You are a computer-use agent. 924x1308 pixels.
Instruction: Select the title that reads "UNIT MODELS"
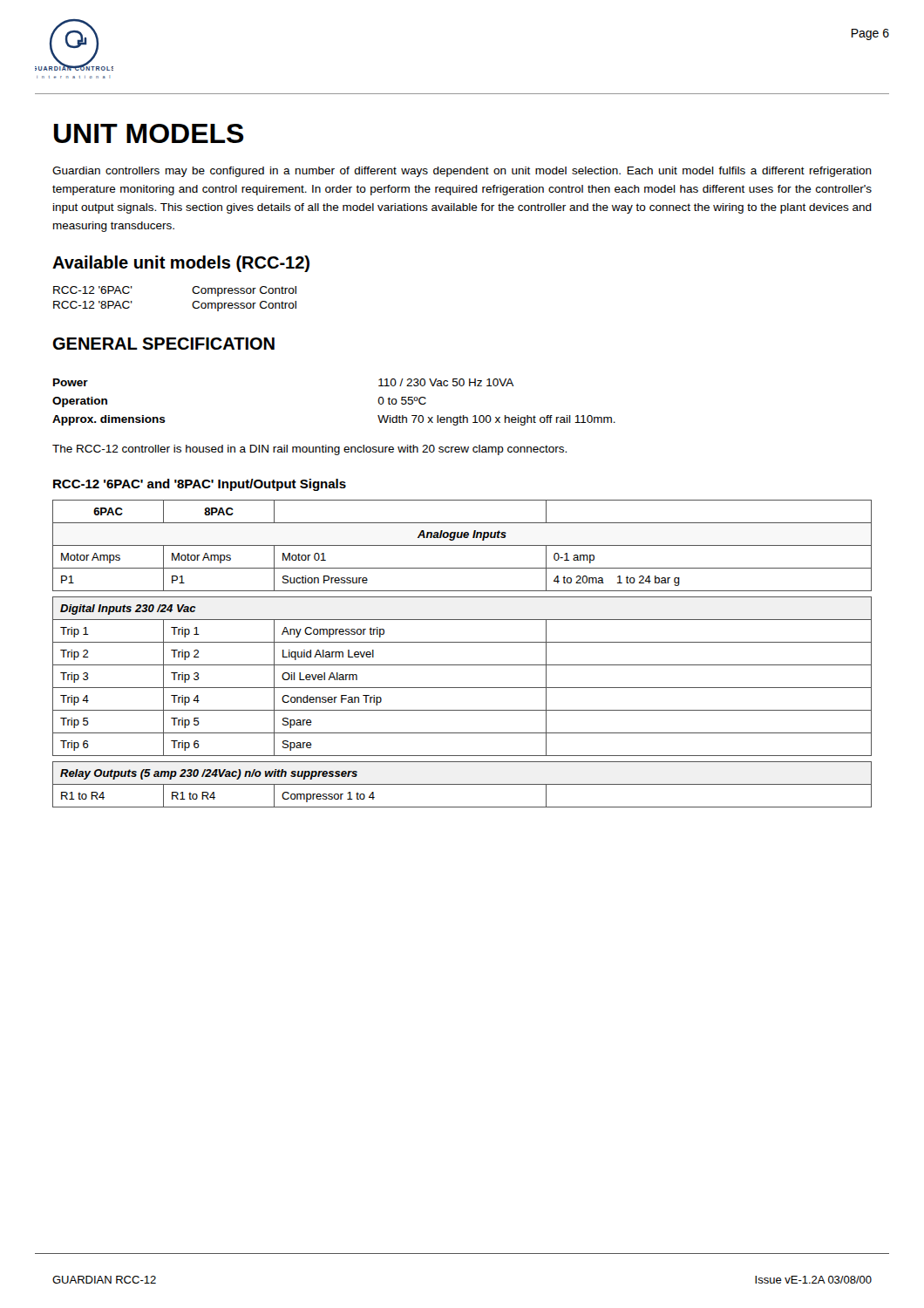tap(148, 133)
